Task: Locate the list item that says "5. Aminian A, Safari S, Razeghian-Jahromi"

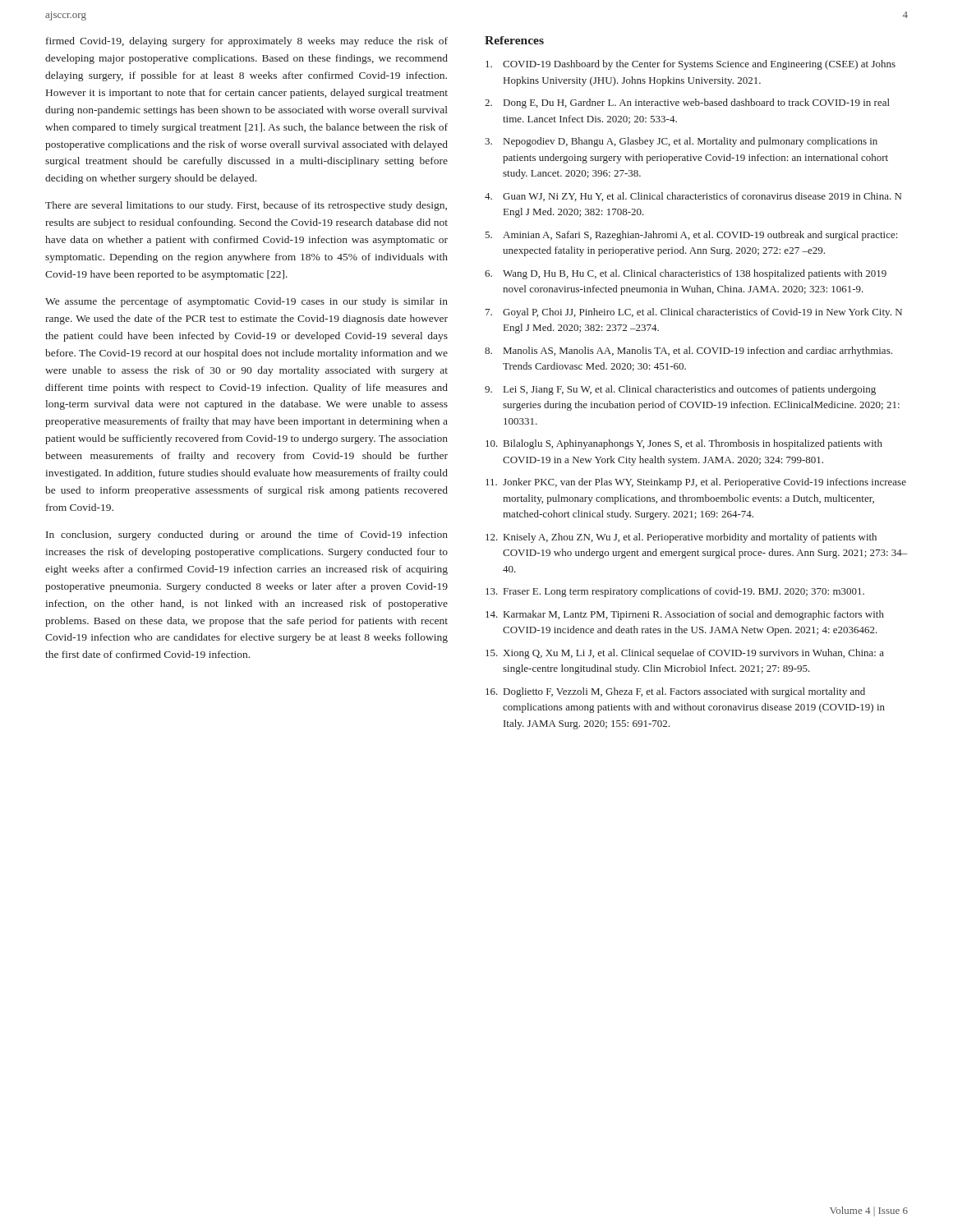Action: coord(696,242)
